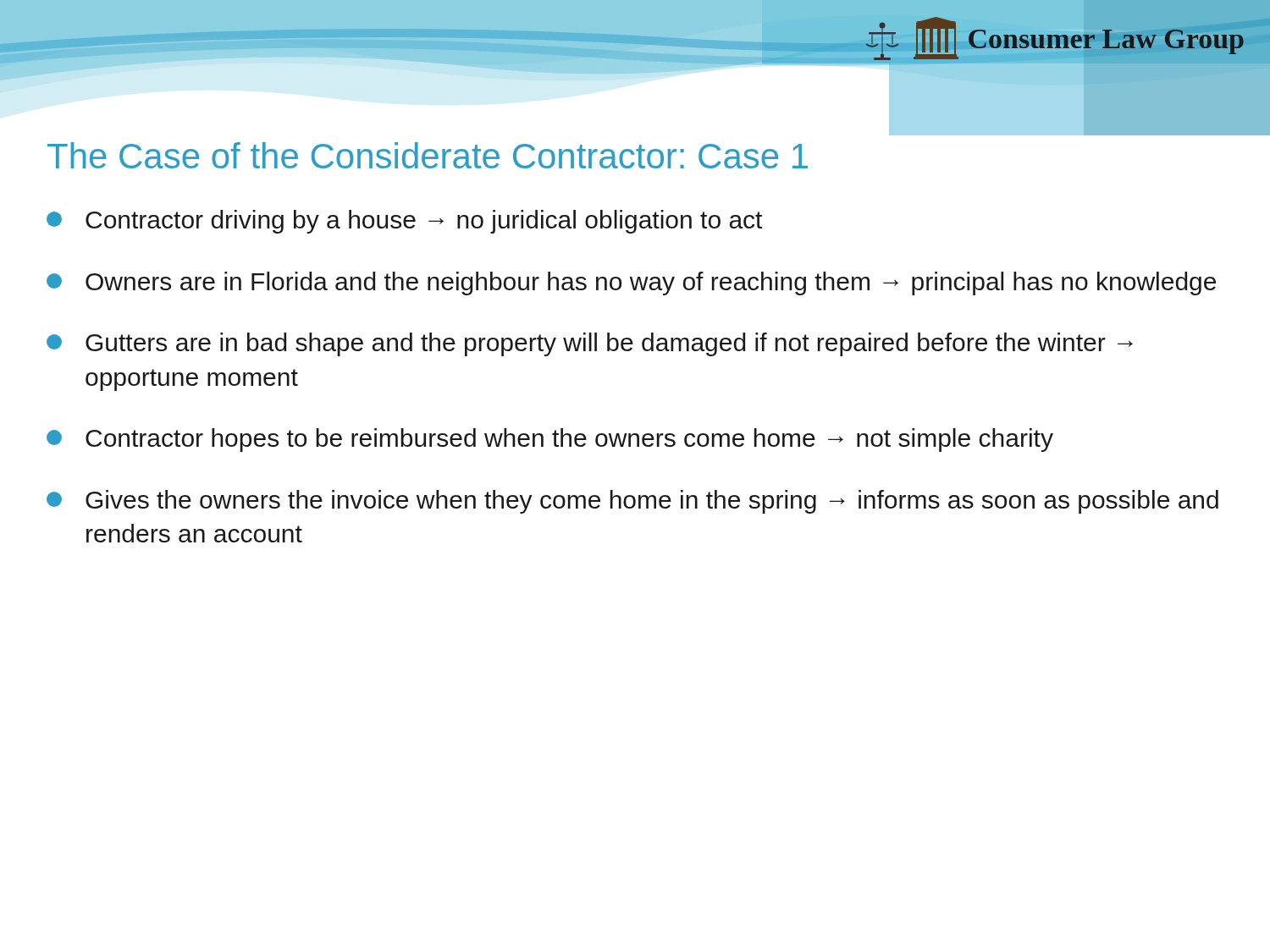Find the list item containing "Contractor driving by a house →"
The height and width of the screenshot is (952, 1270).
click(x=424, y=220)
